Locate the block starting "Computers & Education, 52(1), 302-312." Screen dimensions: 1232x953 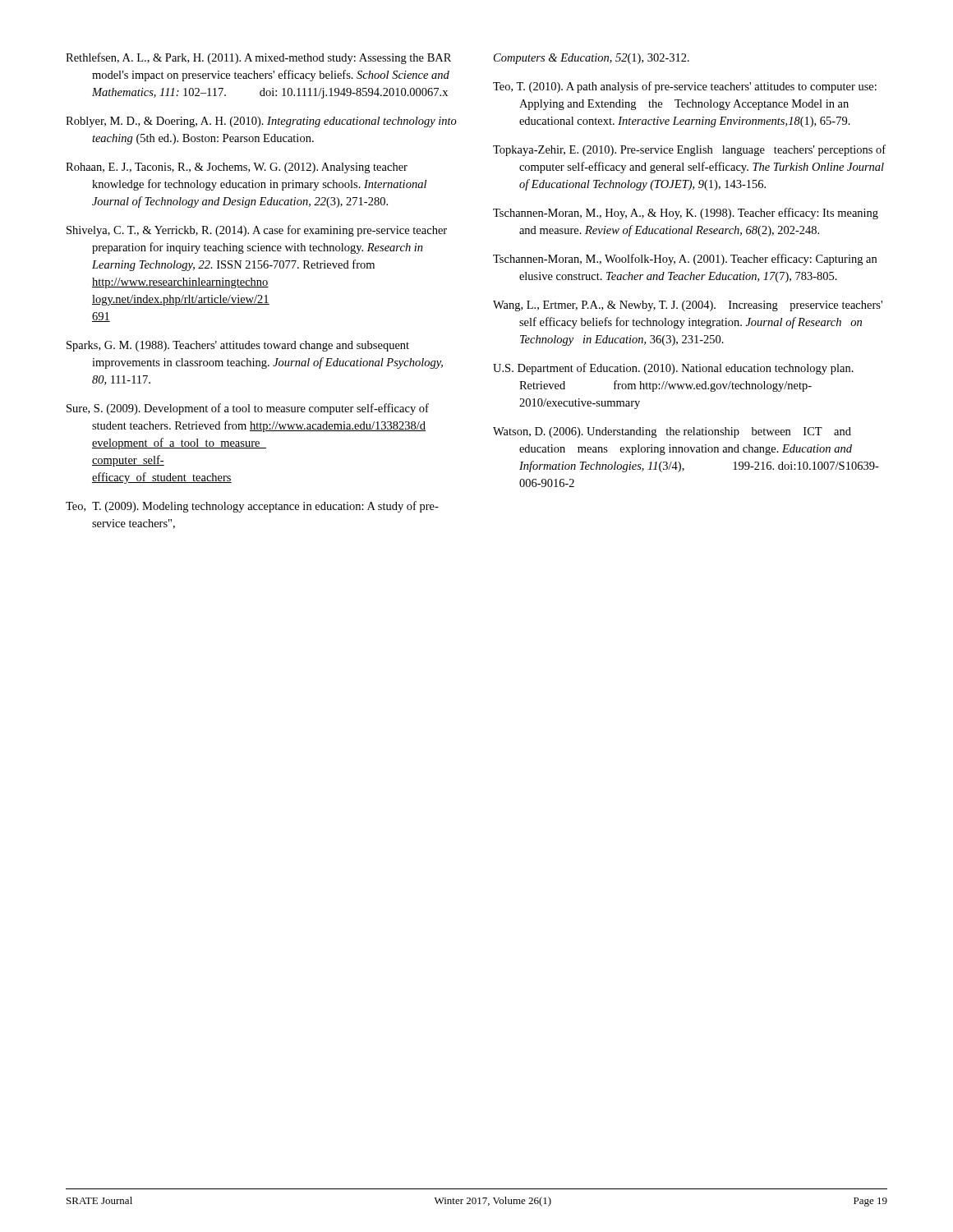click(x=591, y=57)
